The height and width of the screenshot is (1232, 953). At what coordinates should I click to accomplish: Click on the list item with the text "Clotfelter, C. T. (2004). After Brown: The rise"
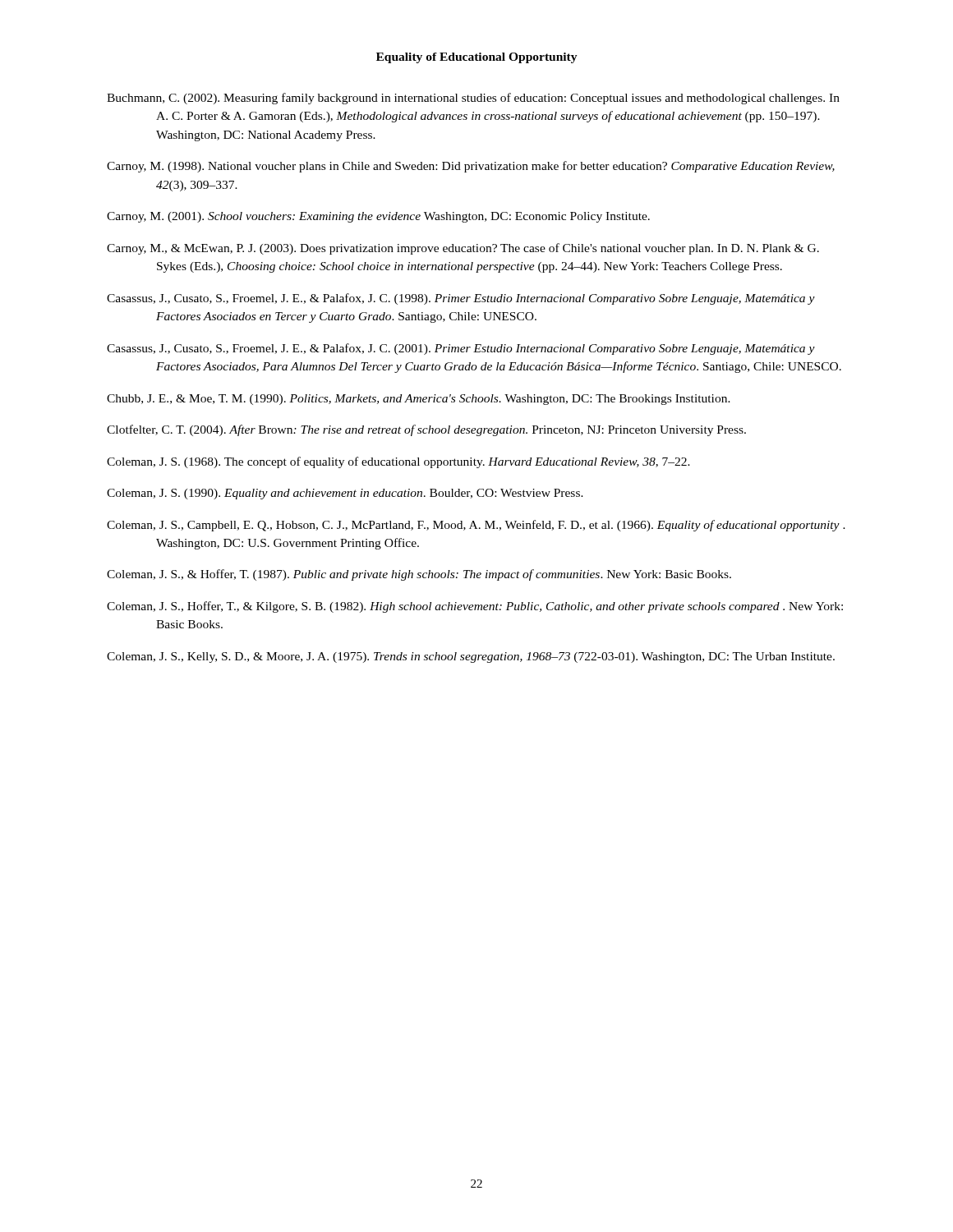coord(427,429)
